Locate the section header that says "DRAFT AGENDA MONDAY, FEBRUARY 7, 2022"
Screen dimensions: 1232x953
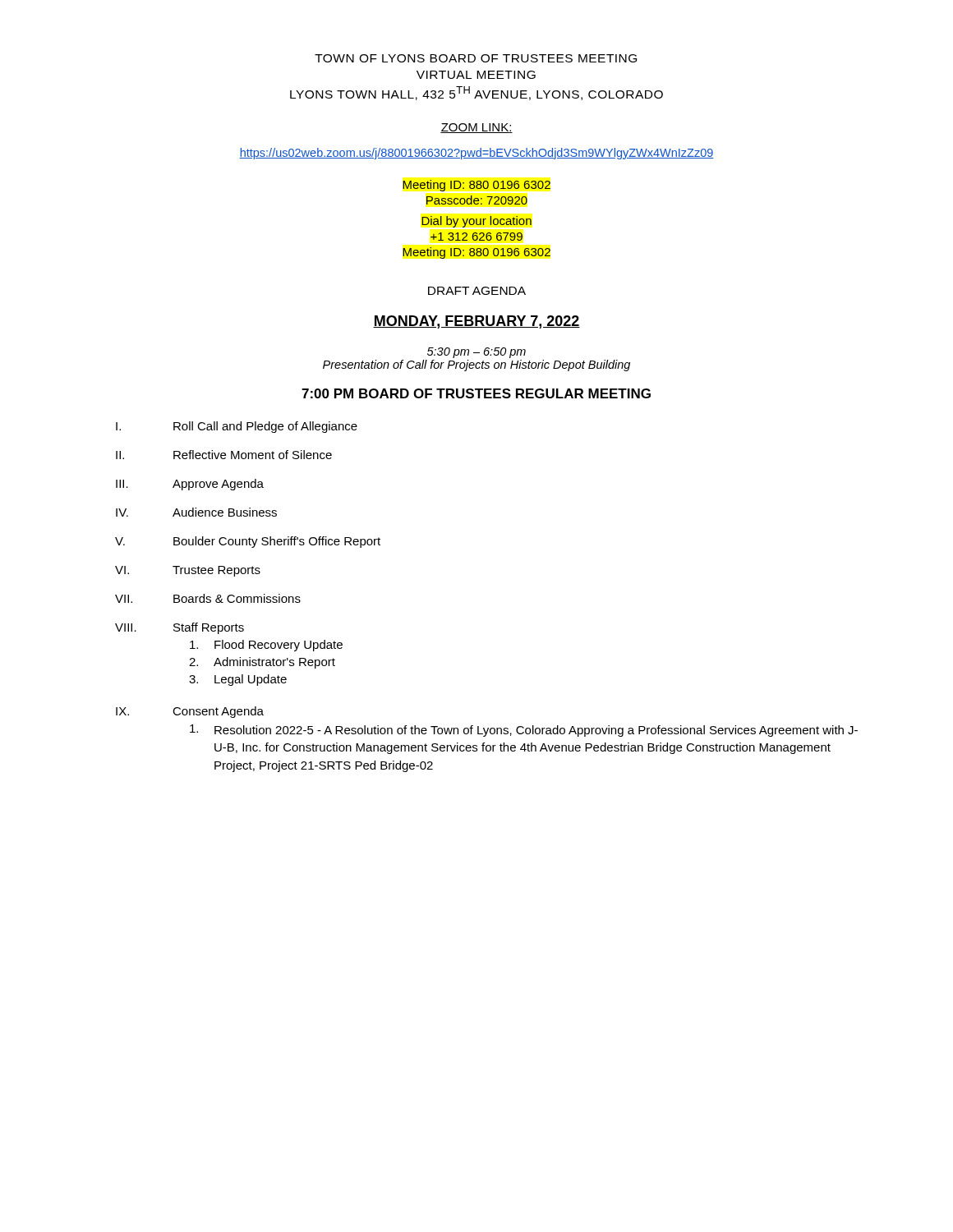tap(476, 307)
